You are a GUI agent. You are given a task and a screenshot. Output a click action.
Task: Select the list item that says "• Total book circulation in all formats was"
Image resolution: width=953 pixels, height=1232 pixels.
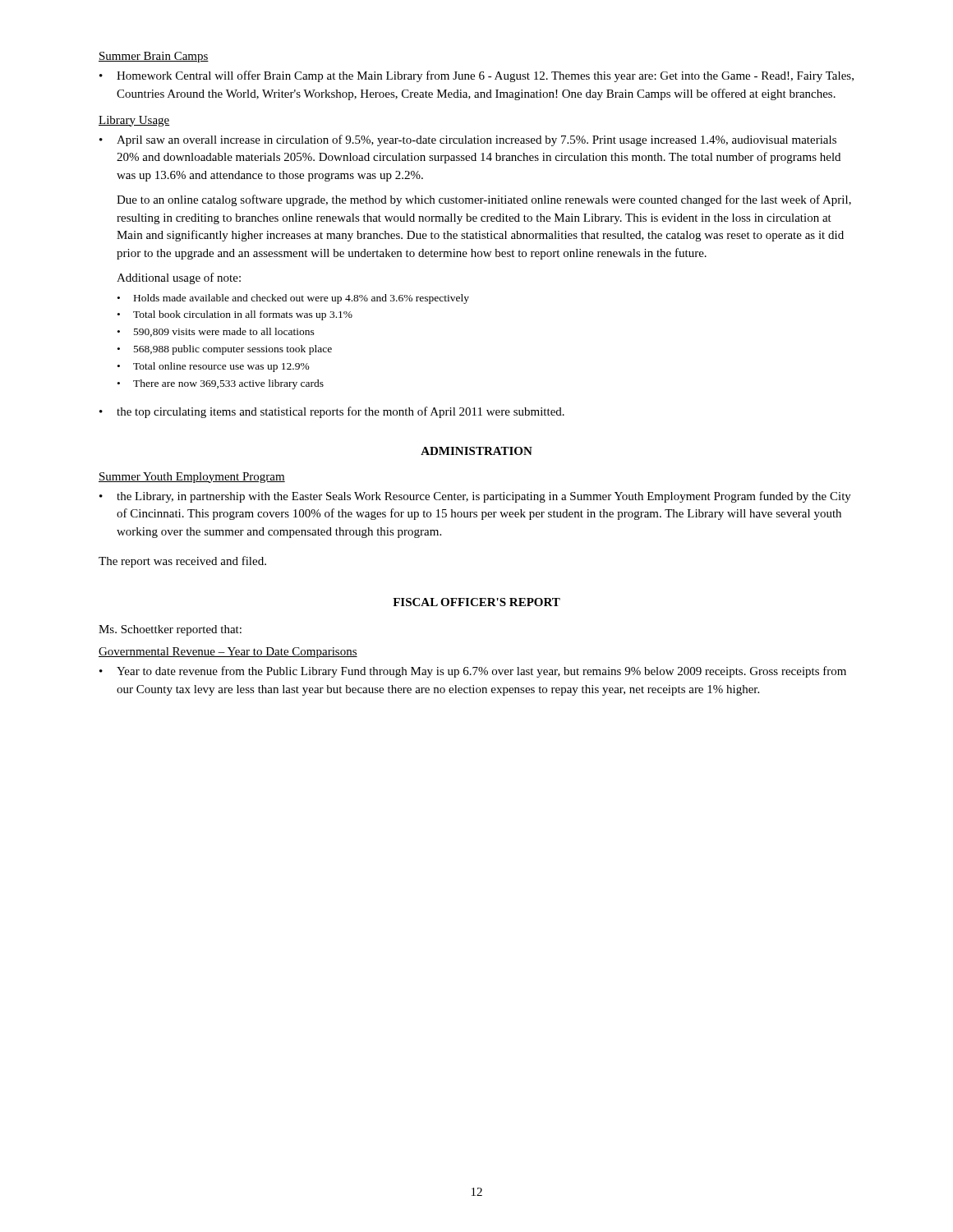(x=235, y=315)
